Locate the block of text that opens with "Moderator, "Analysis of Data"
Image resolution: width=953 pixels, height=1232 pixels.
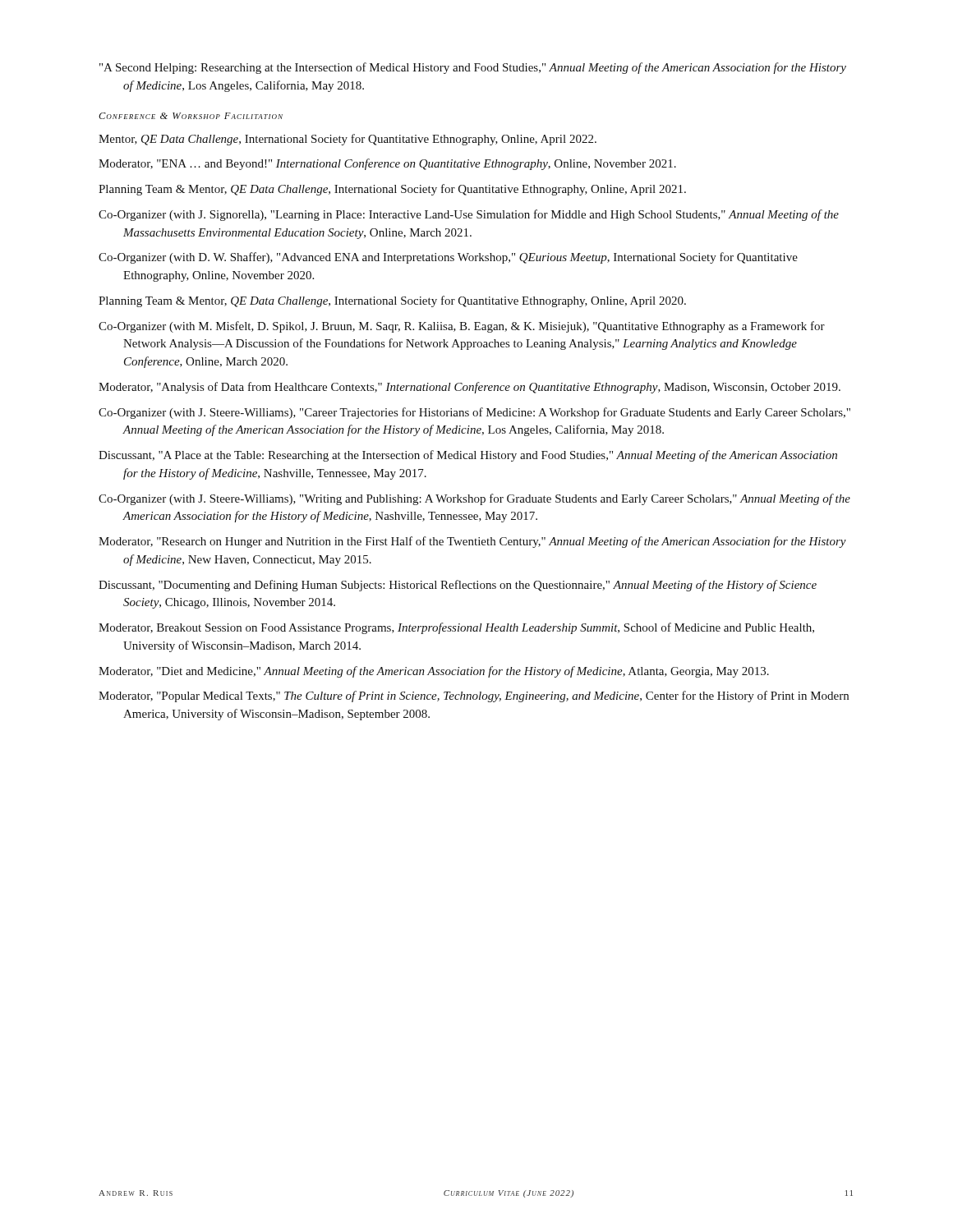pos(470,387)
